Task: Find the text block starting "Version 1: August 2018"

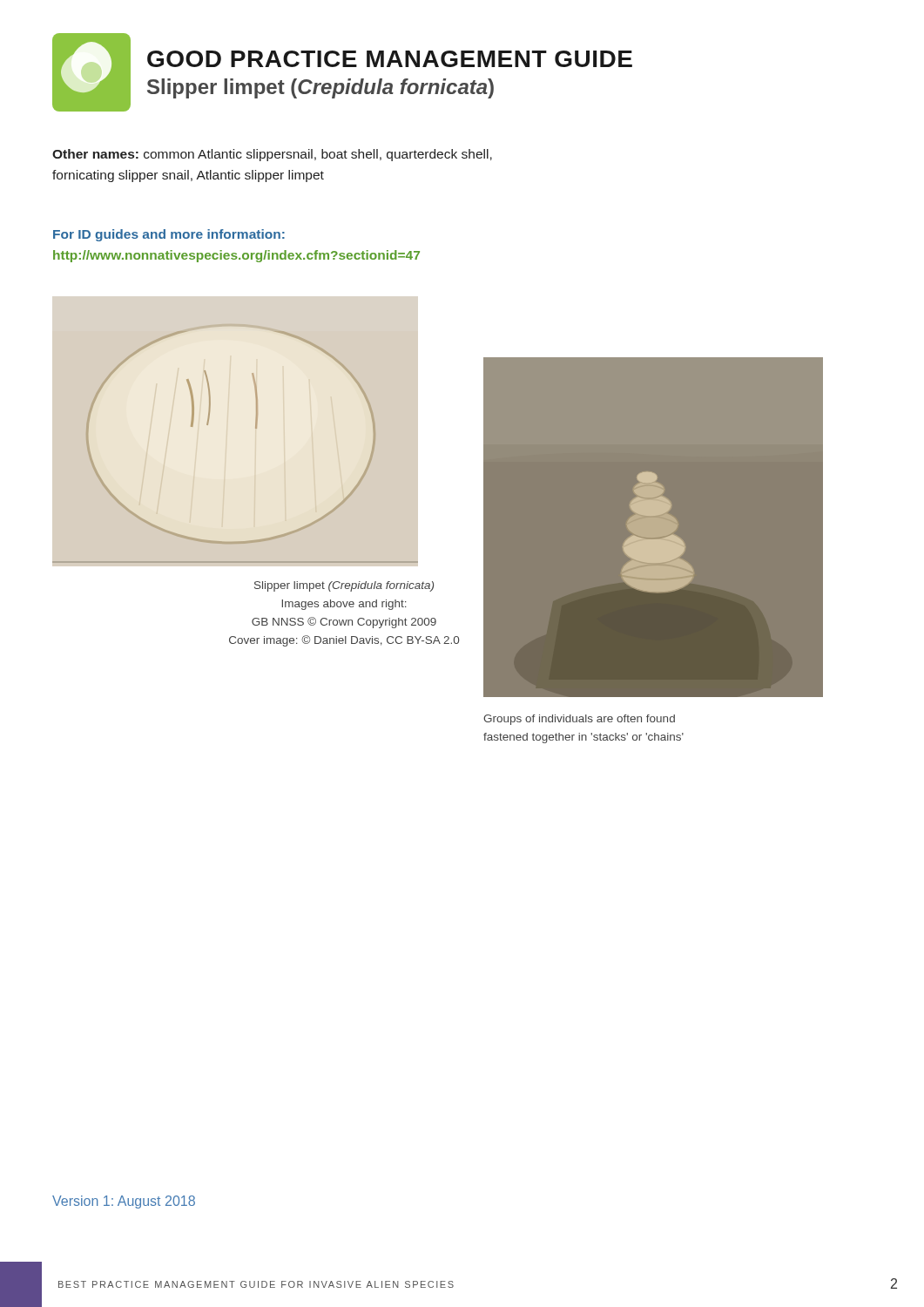Action: [x=124, y=1201]
